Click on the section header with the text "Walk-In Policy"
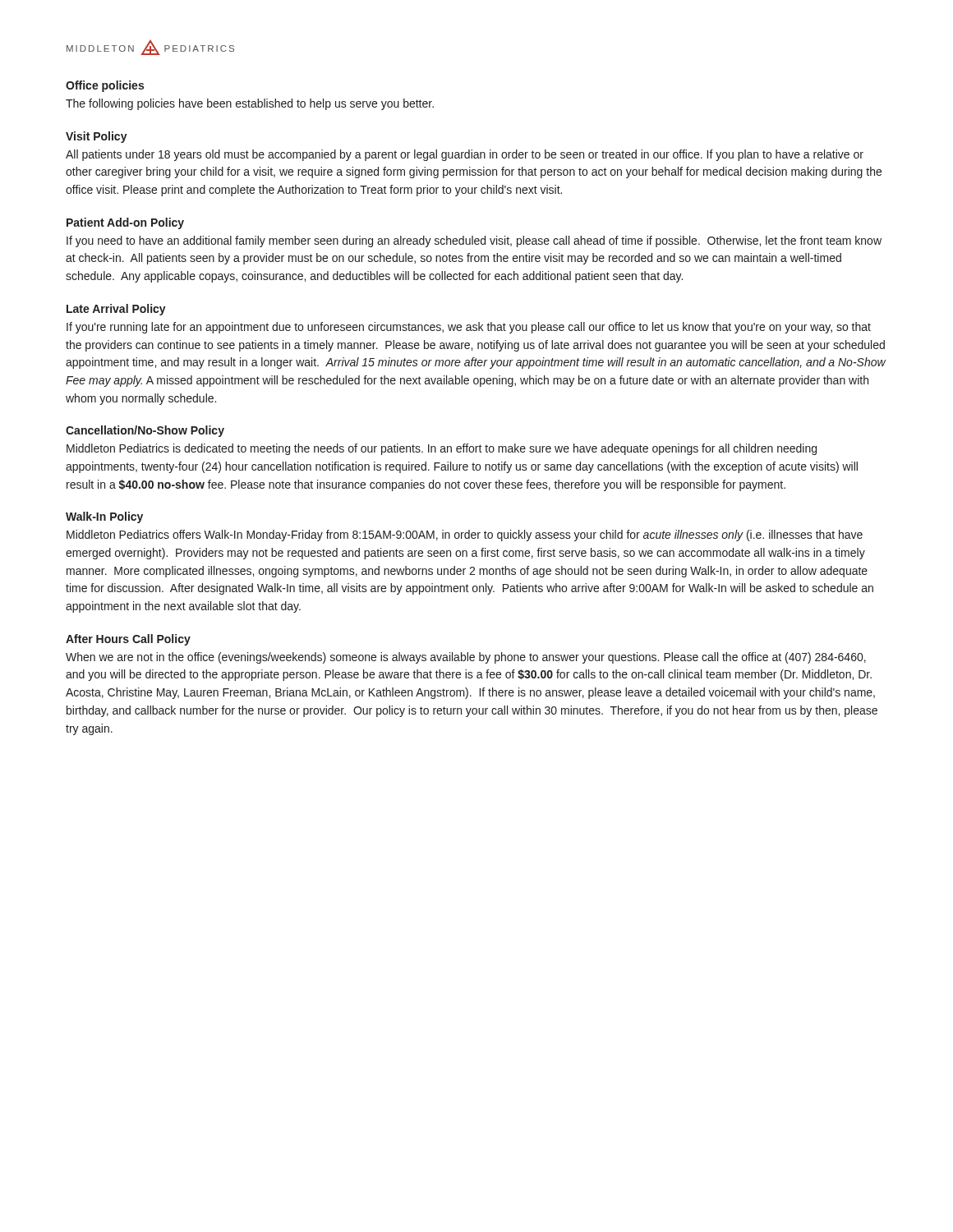Screen dimensions: 1232x953 pos(104,517)
